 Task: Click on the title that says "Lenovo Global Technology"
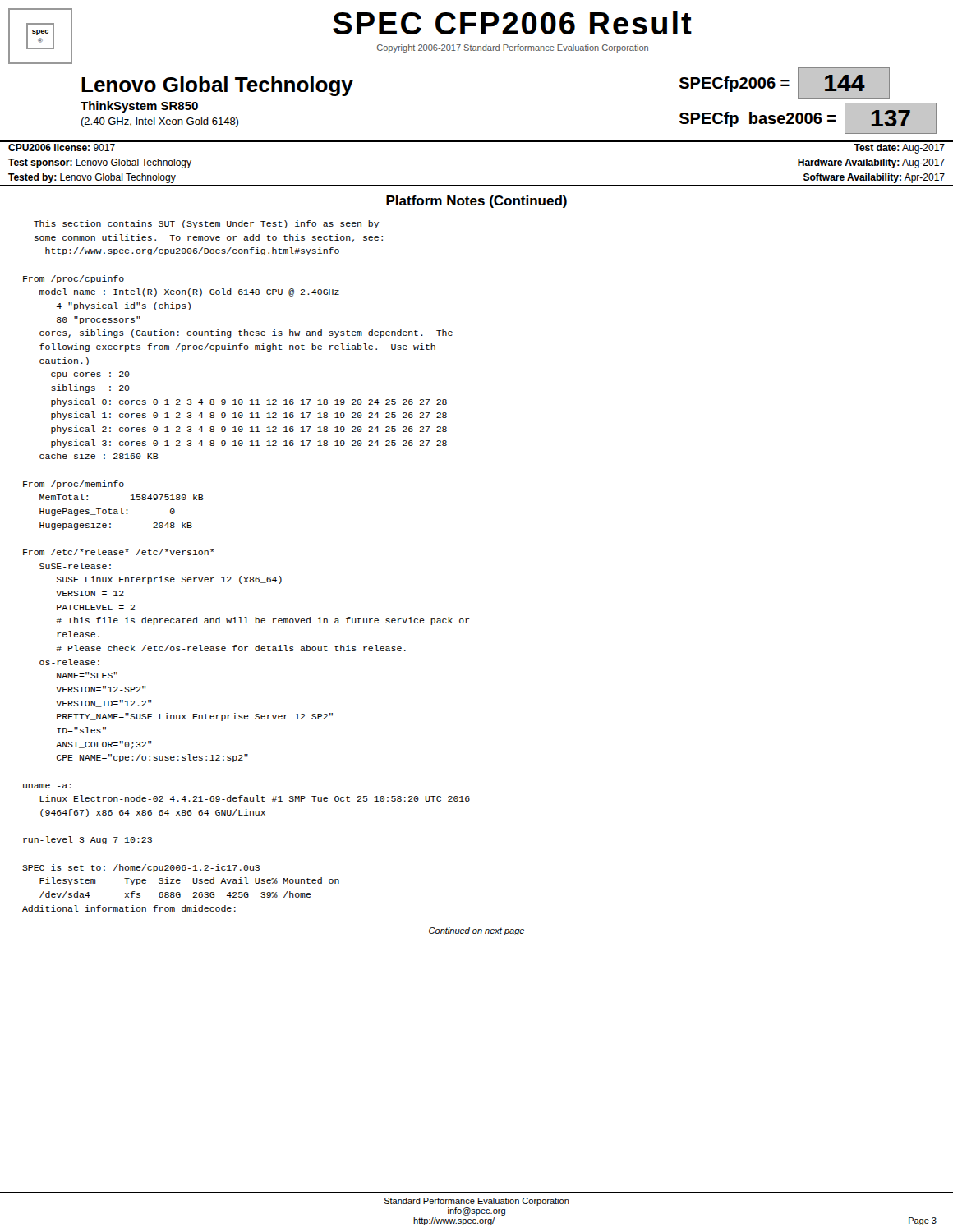217,85
